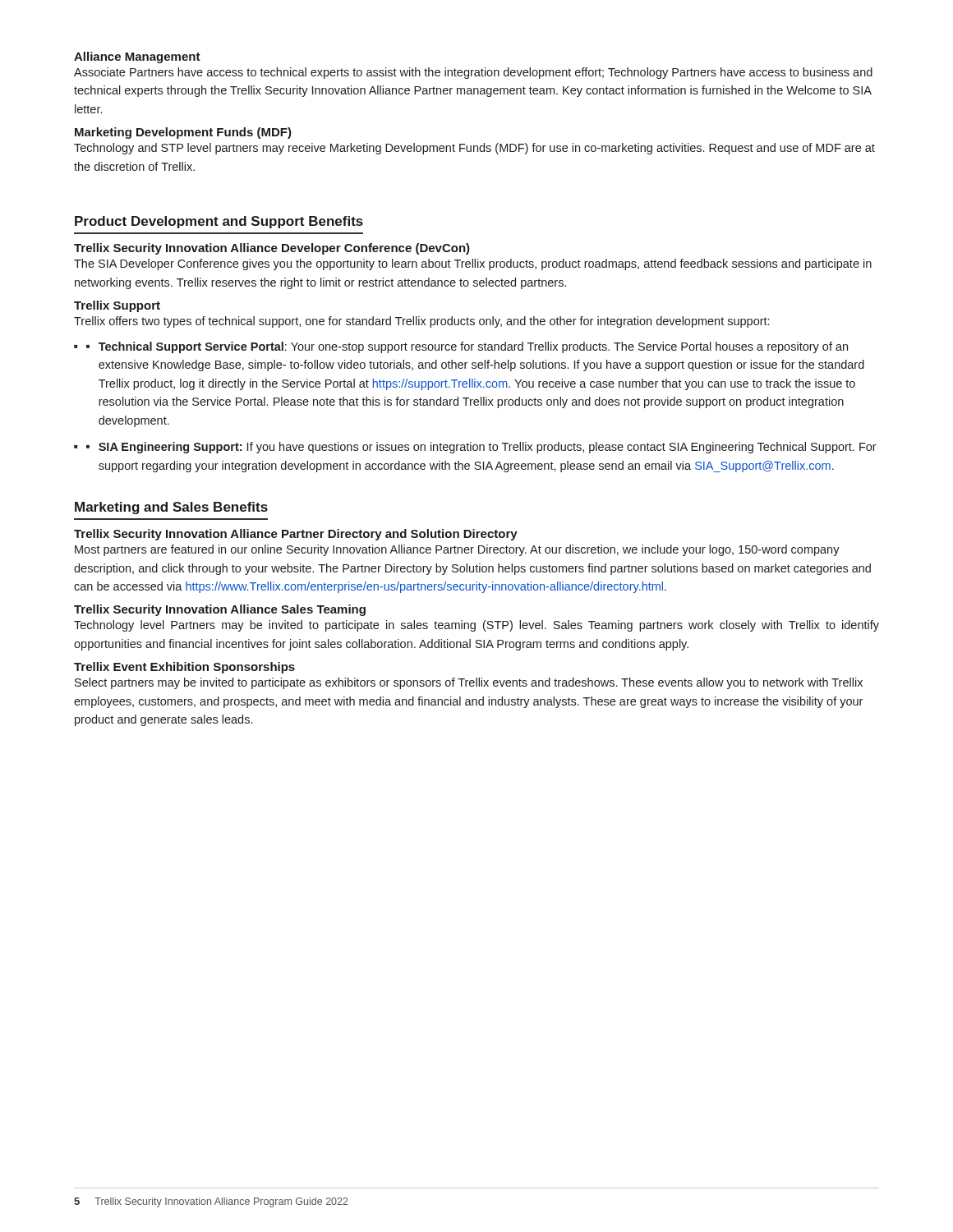
Task: Click on the section header that says "Trellix Security Innovation Alliance Developer Conference (DevCon)"
Action: [272, 248]
